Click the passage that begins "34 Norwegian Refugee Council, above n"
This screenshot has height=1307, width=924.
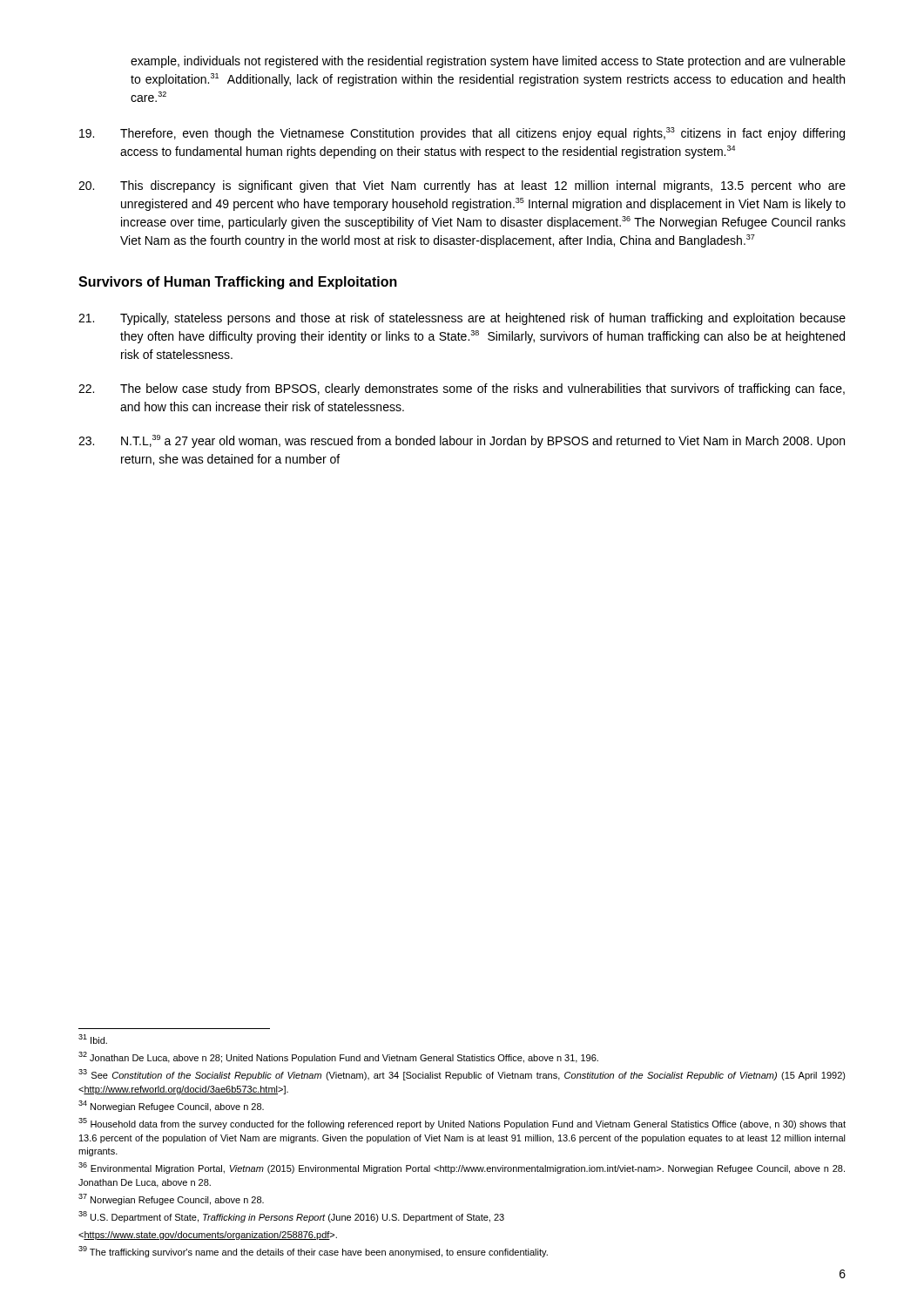pos(171,1106)
